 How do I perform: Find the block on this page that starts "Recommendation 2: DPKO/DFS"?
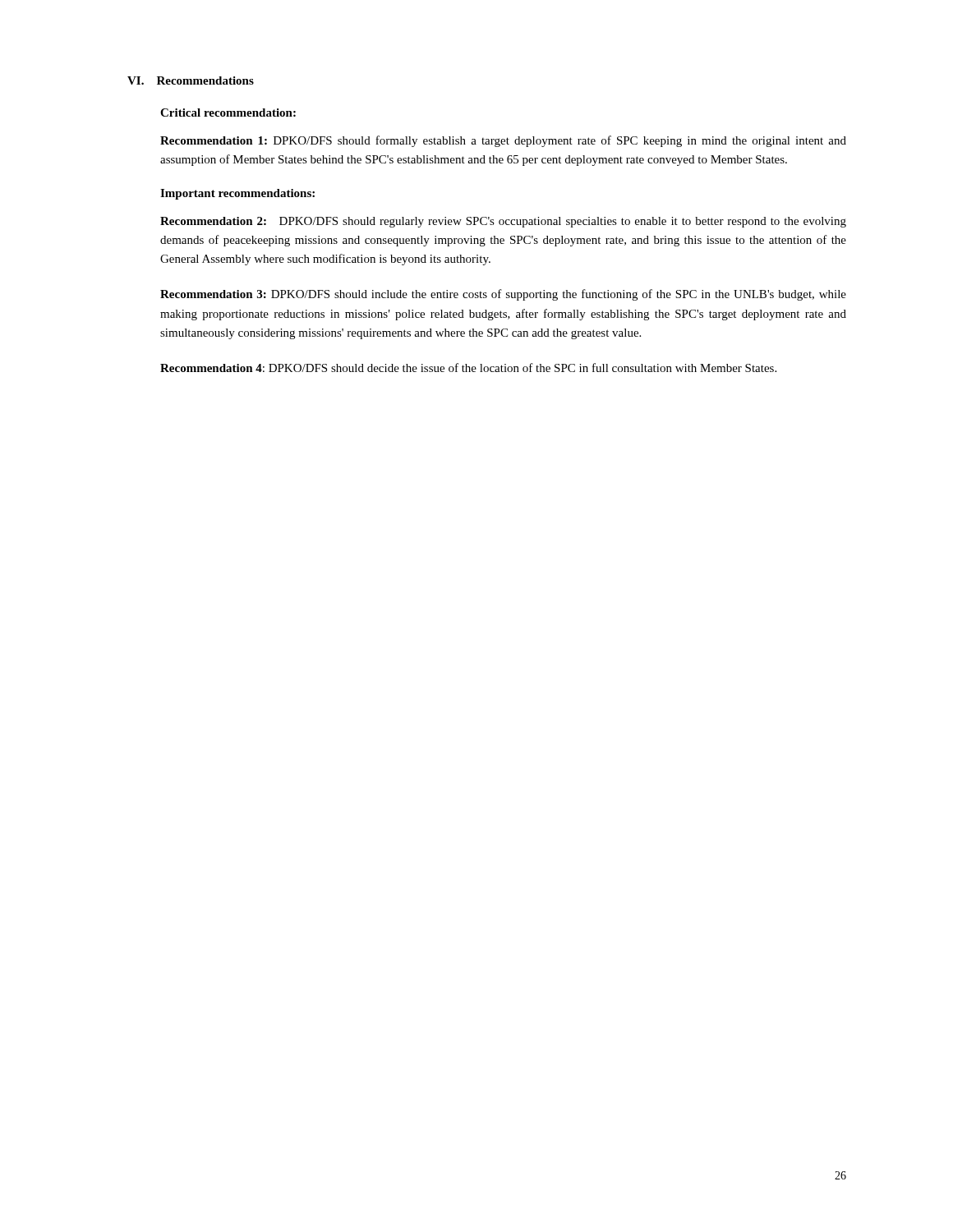503,240
